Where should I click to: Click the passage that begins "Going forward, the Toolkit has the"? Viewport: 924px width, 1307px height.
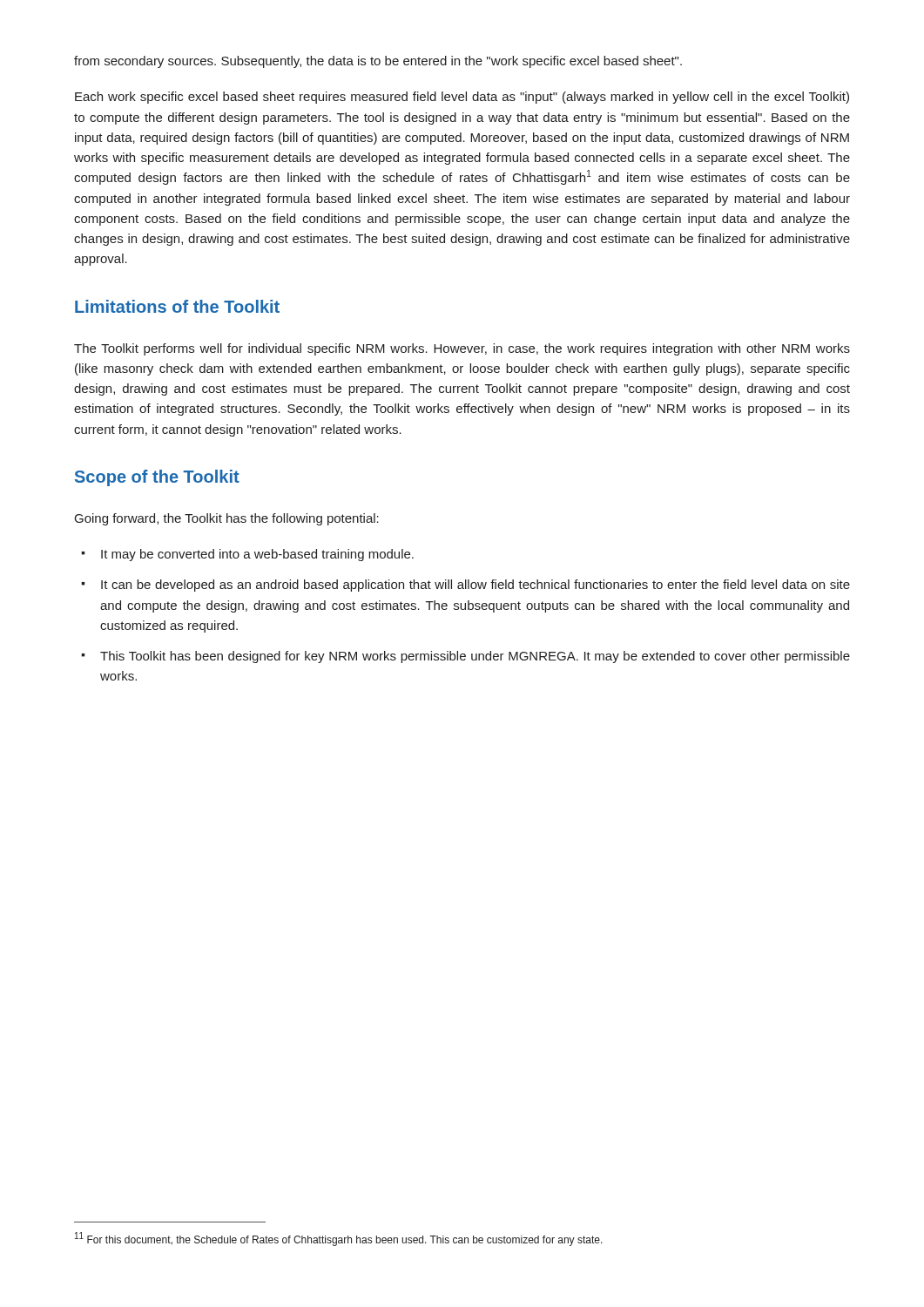pyautogui.click(x=227, y=519)
